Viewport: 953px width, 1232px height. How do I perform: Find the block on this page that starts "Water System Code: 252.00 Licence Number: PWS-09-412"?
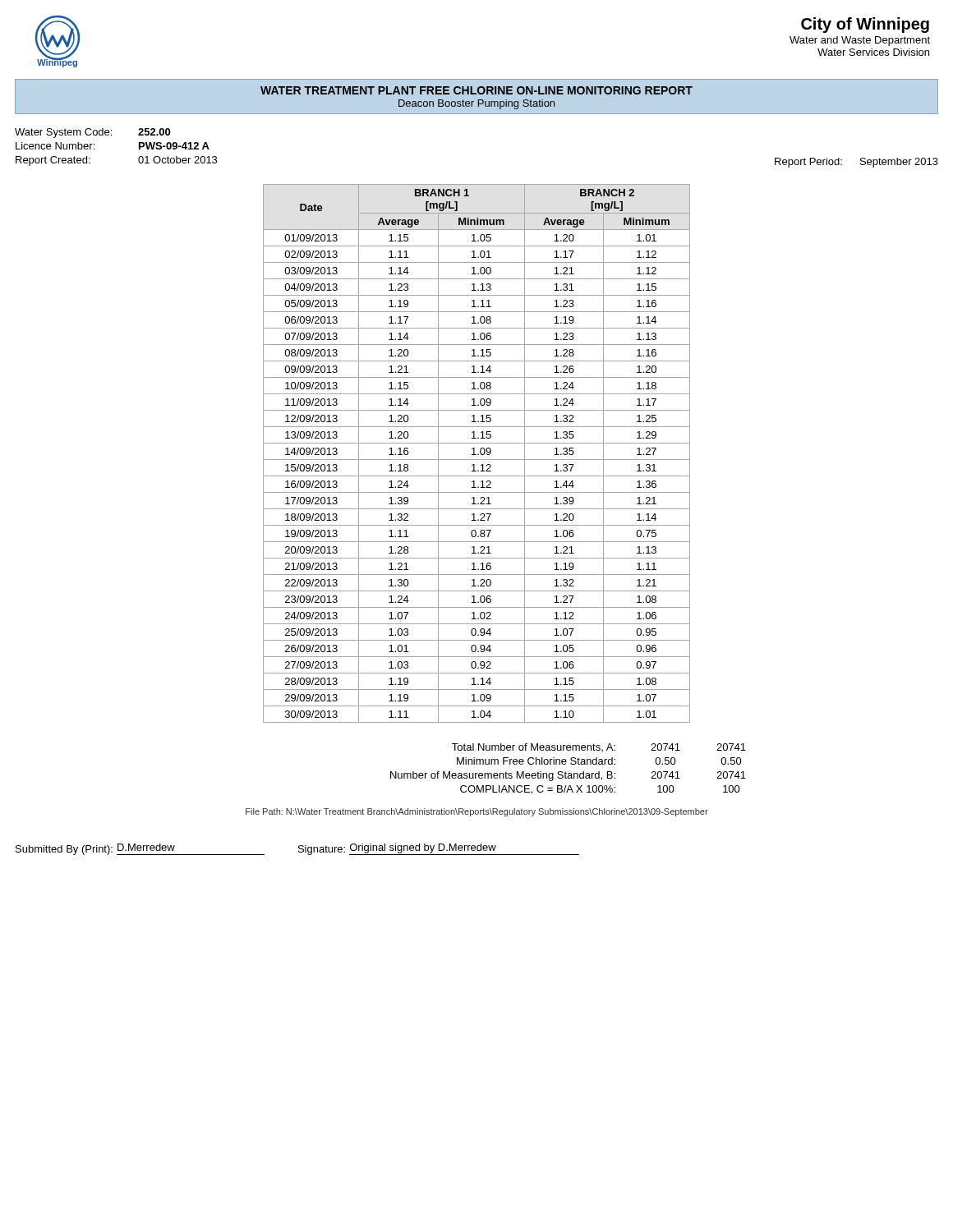92,133
